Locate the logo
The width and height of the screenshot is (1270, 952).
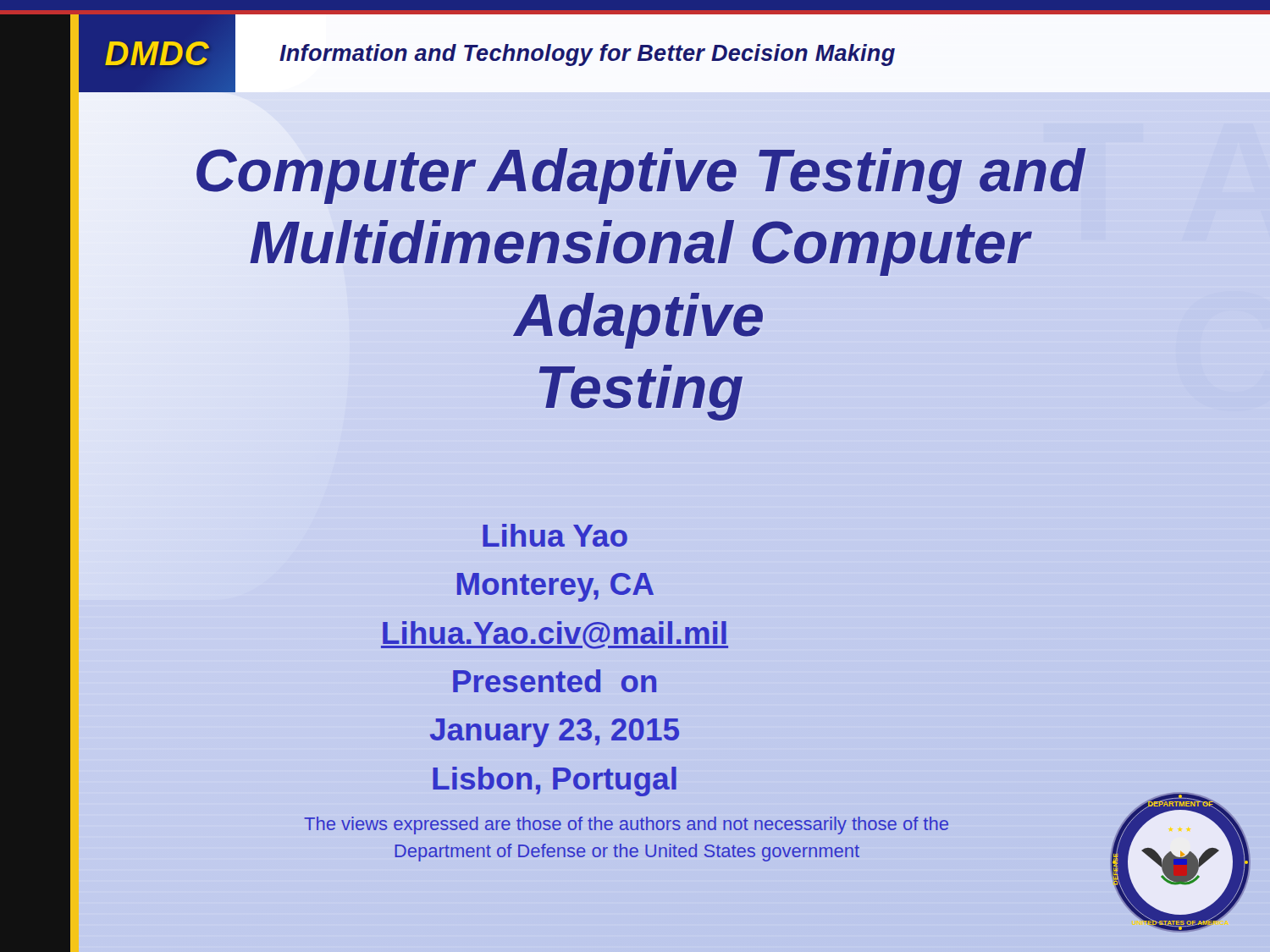pyautogui.click(x=1180, y=862)
